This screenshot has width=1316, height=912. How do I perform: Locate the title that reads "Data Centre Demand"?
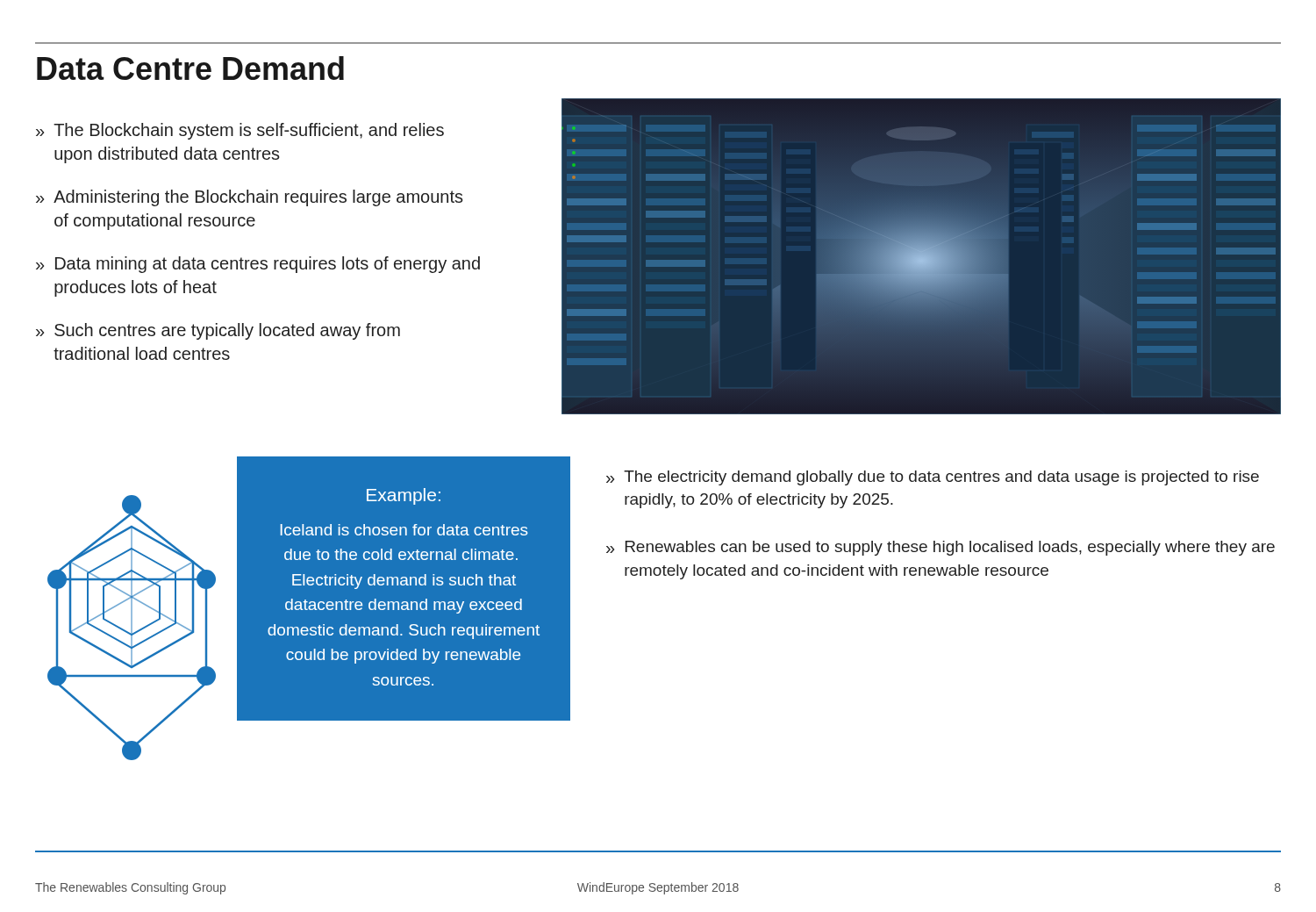pyautogui.click(x=190, y=69)
